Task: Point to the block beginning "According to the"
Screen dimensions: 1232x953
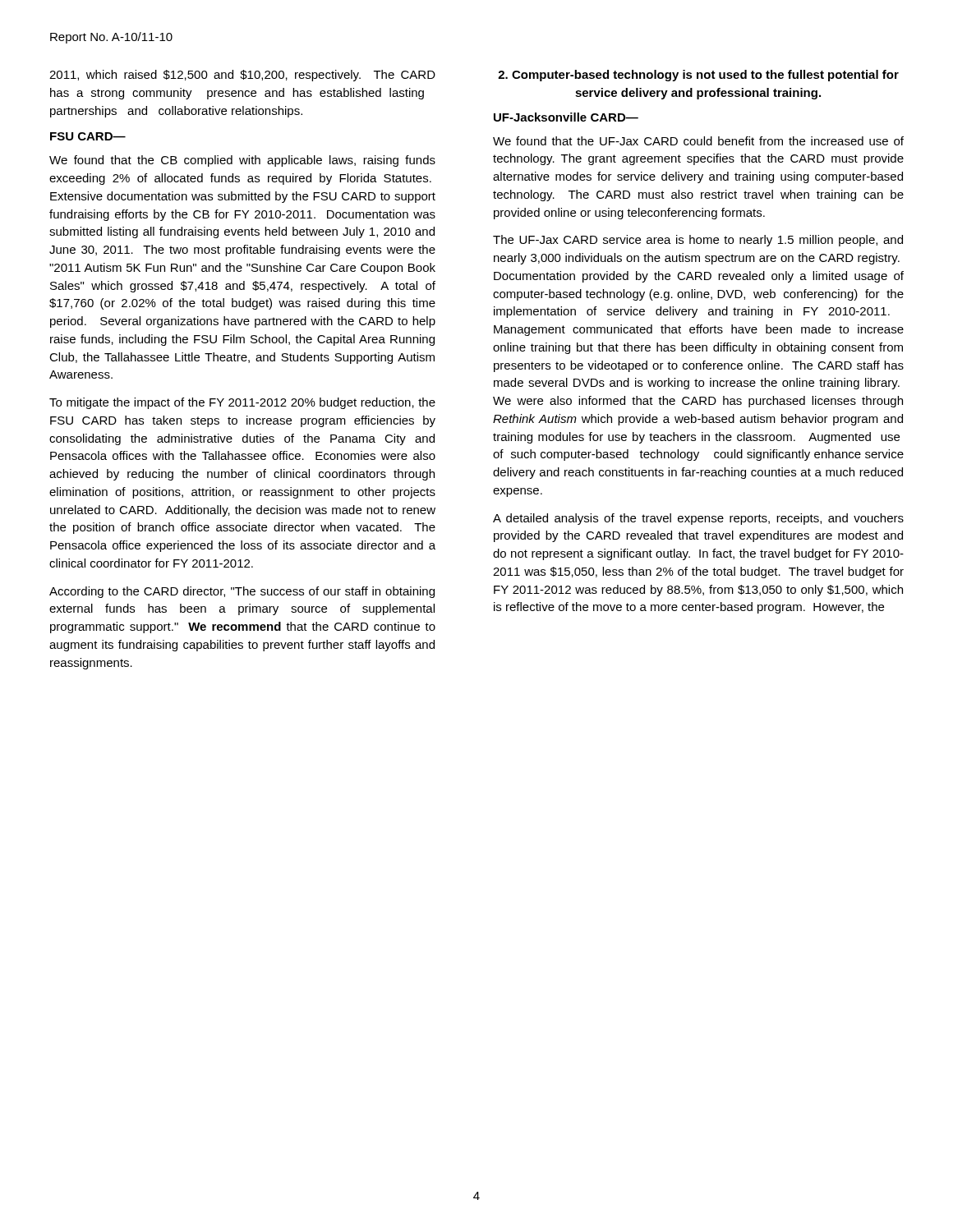Action: pos(242,627)
